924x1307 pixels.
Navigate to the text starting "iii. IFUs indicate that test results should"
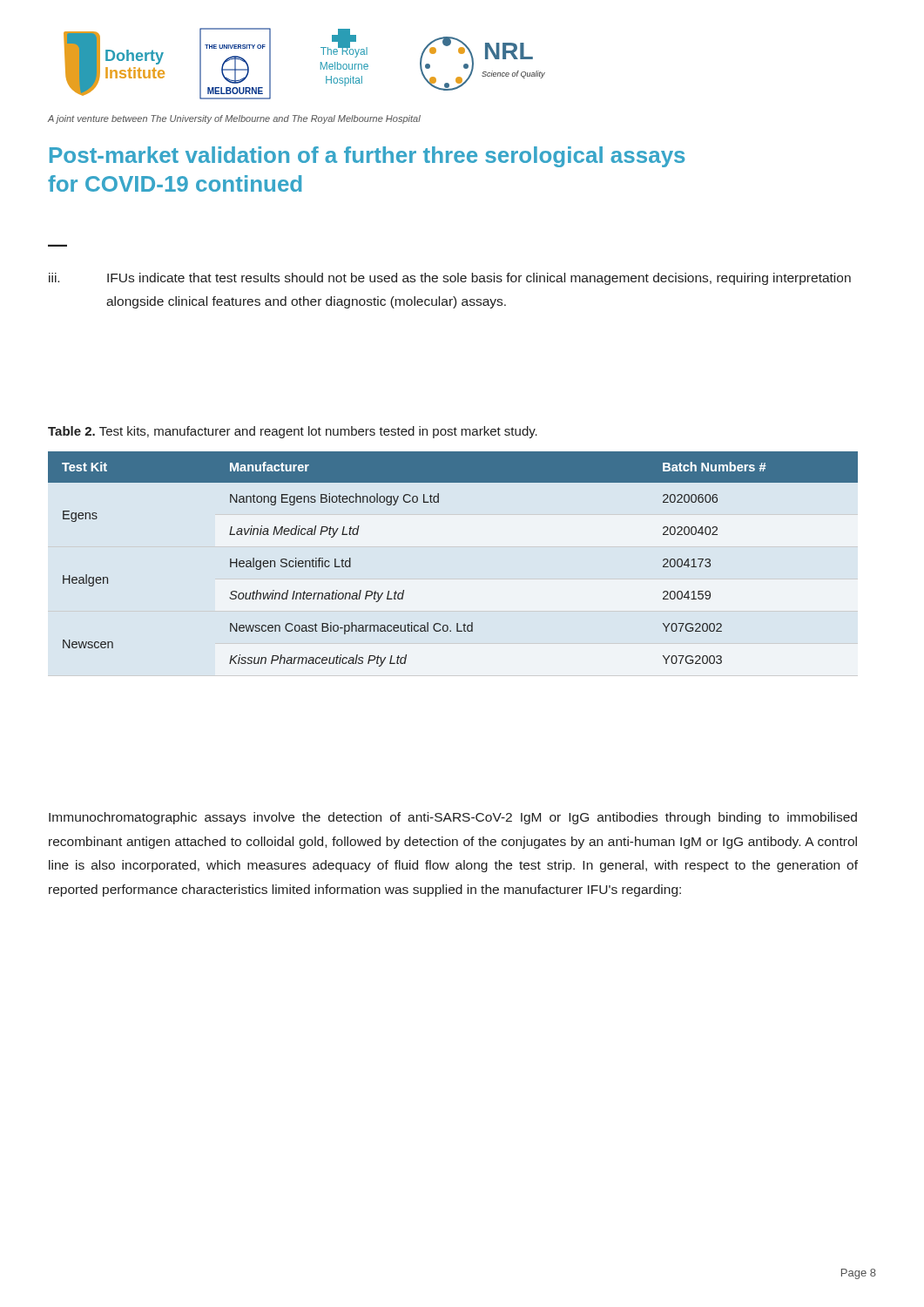(453, 289)
